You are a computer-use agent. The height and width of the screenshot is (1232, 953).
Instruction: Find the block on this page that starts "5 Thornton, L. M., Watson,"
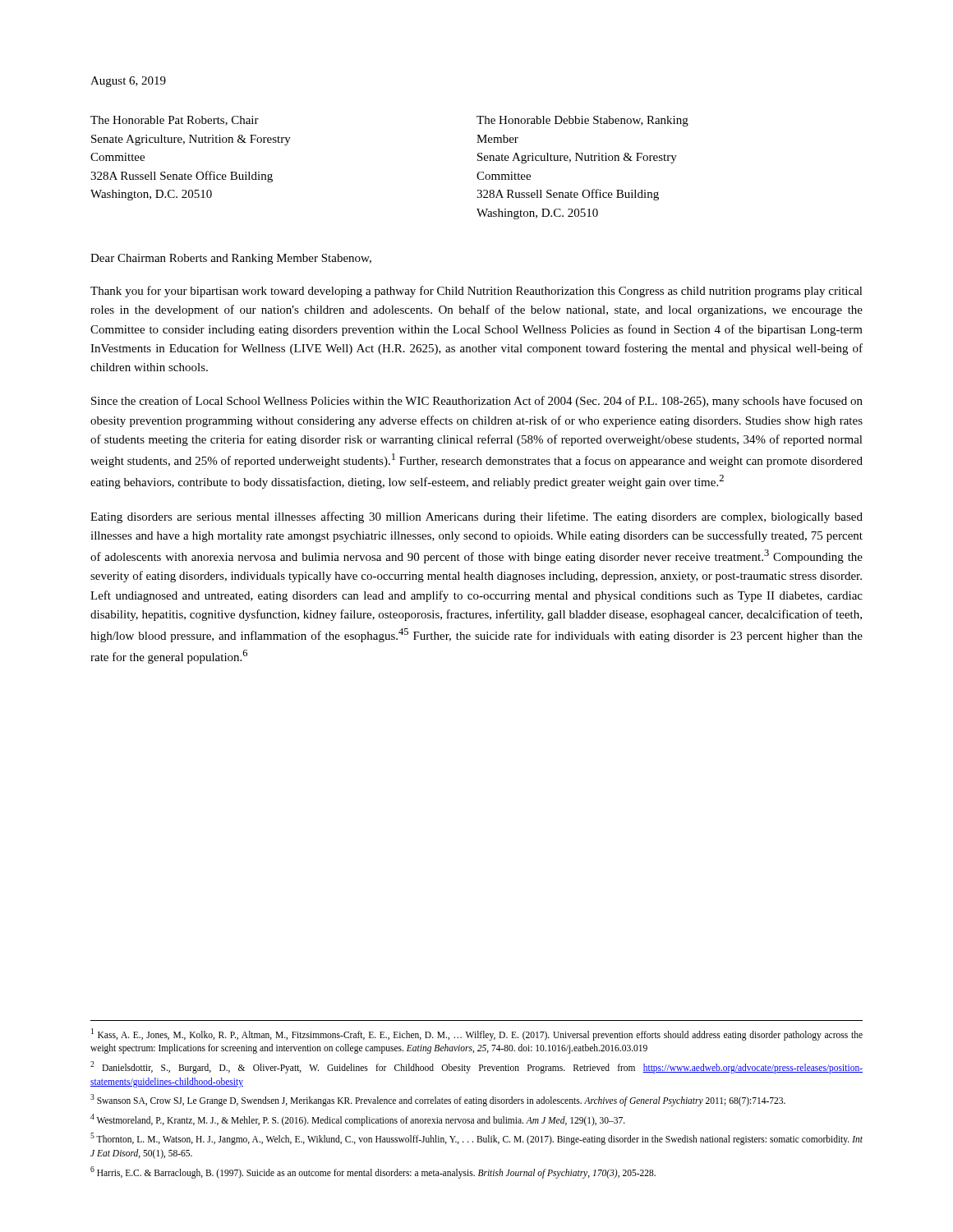(x=476, y=1145)
